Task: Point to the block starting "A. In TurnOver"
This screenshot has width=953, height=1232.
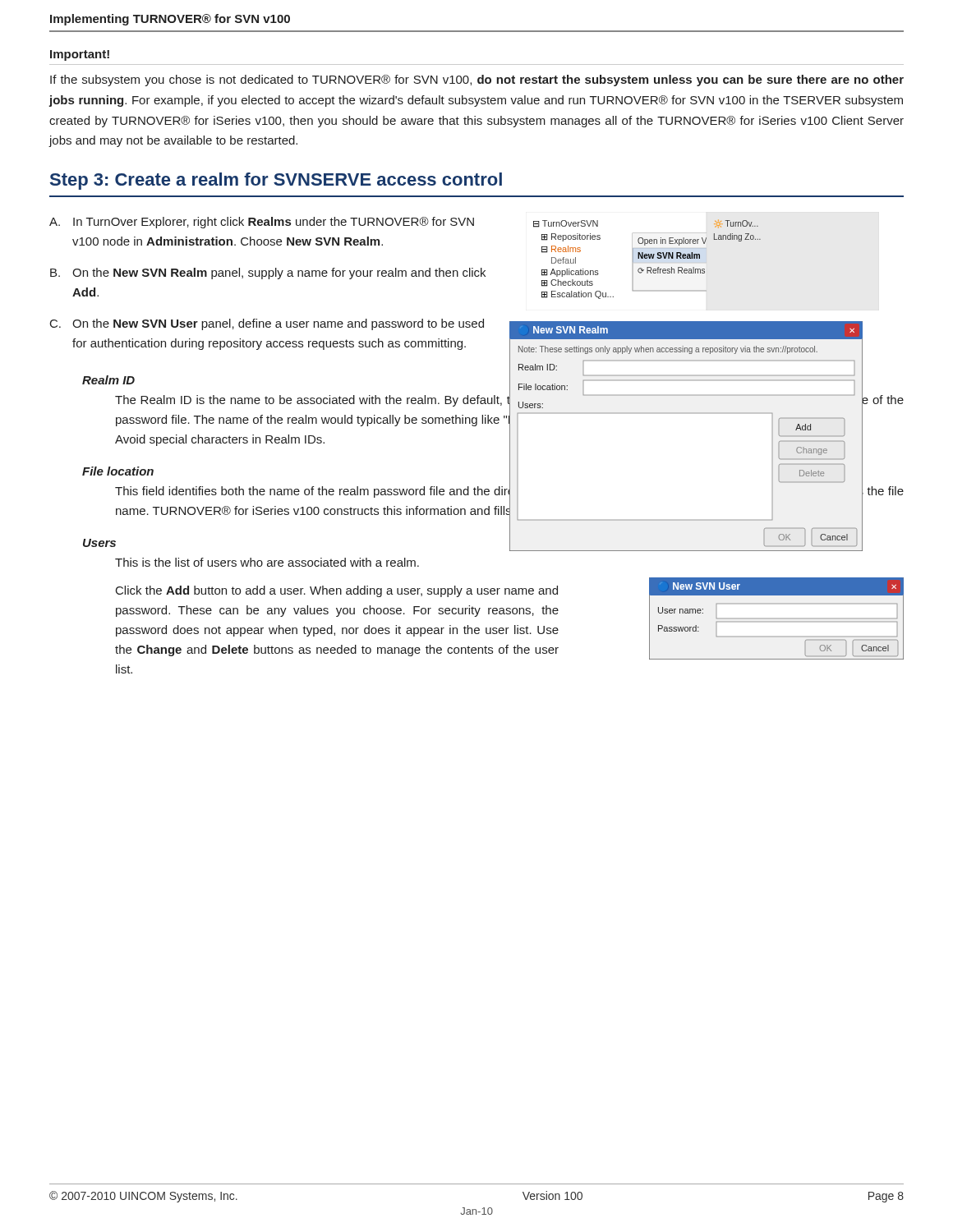Action: [x=275, y=232]
